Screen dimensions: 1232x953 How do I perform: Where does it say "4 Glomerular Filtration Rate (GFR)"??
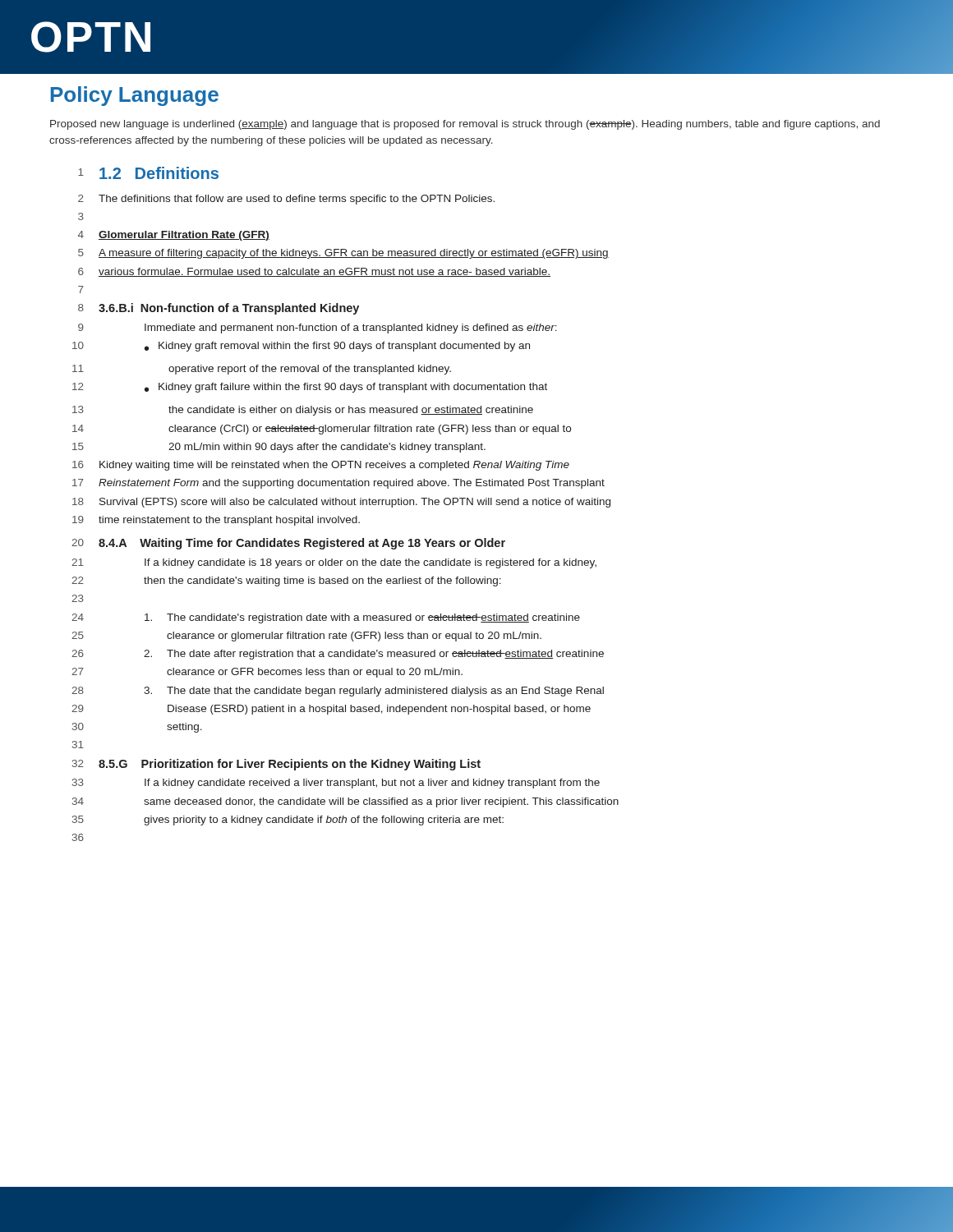click(174, 236)
